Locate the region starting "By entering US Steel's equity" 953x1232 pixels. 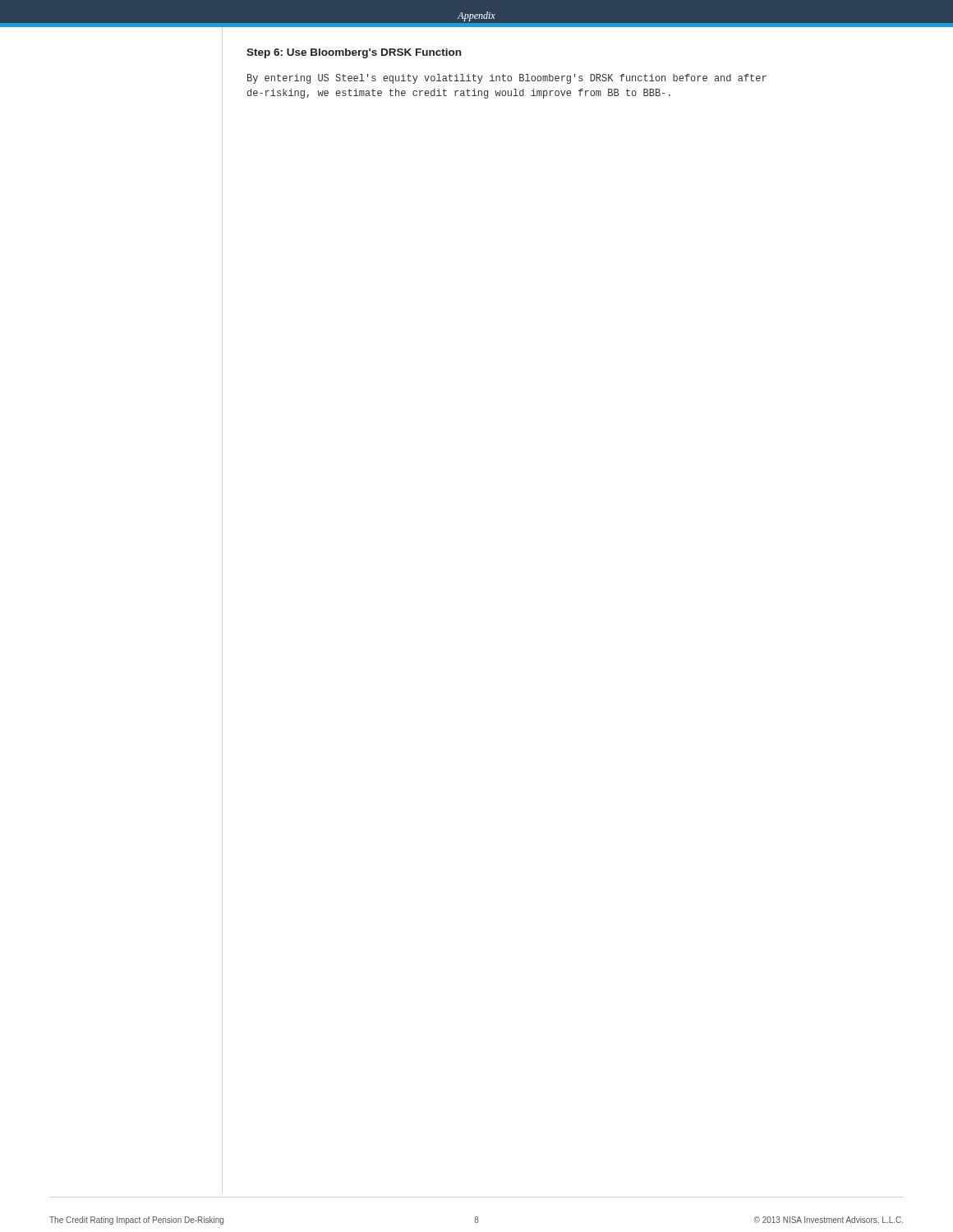click(x=507, y=86)
